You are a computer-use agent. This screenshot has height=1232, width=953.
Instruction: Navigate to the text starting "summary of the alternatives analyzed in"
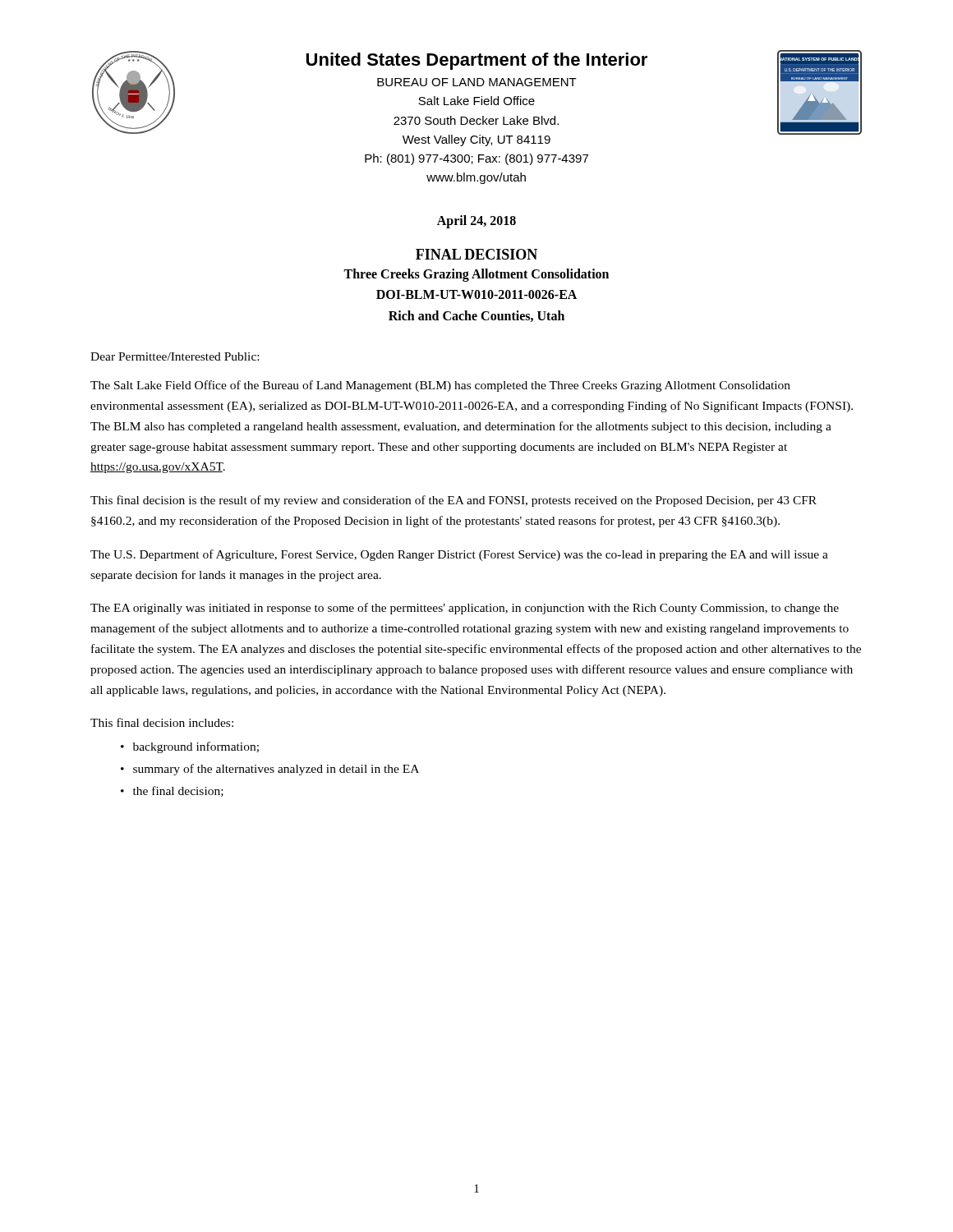(276, 768)
